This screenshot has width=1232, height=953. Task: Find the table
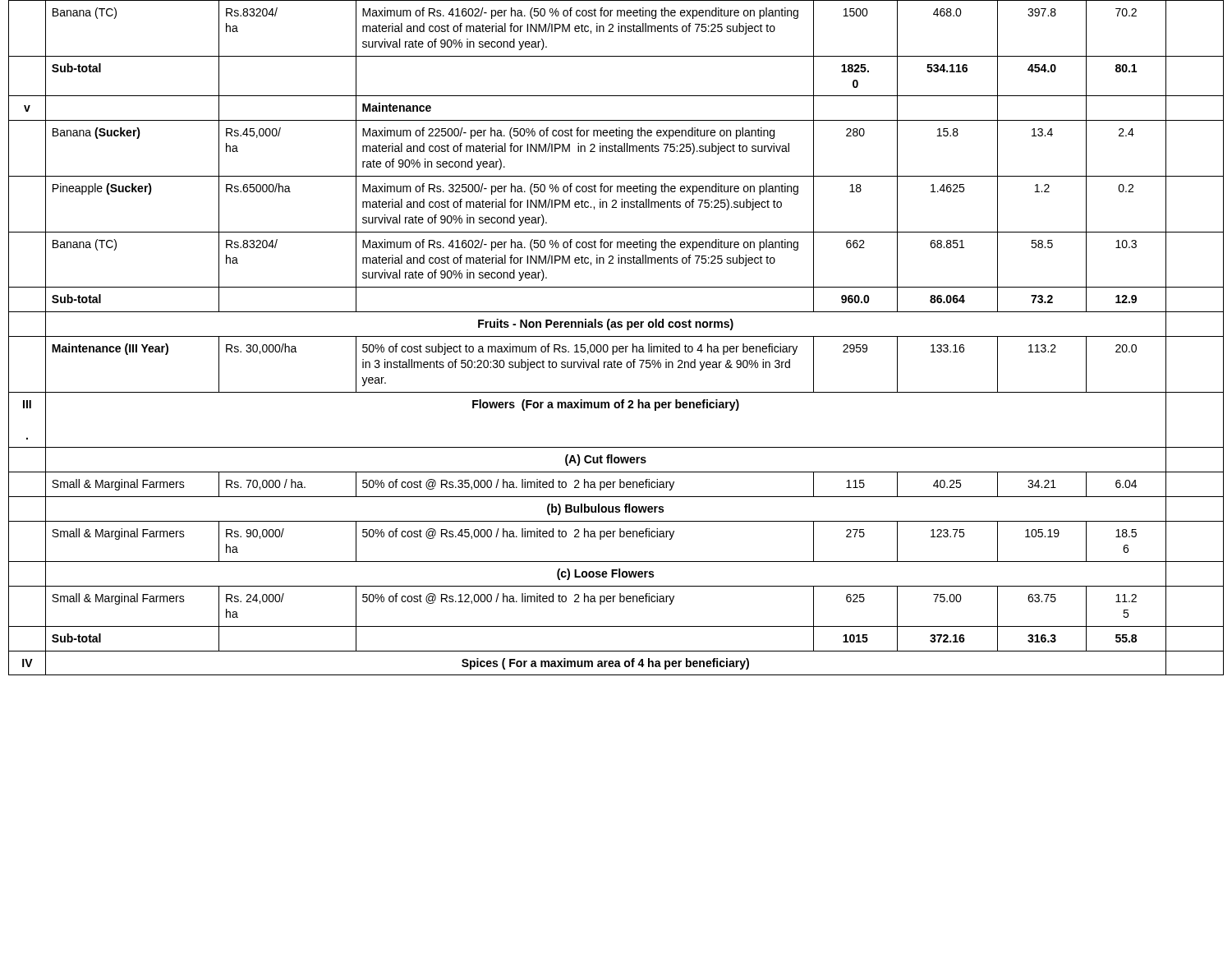(x=616, y=338)
